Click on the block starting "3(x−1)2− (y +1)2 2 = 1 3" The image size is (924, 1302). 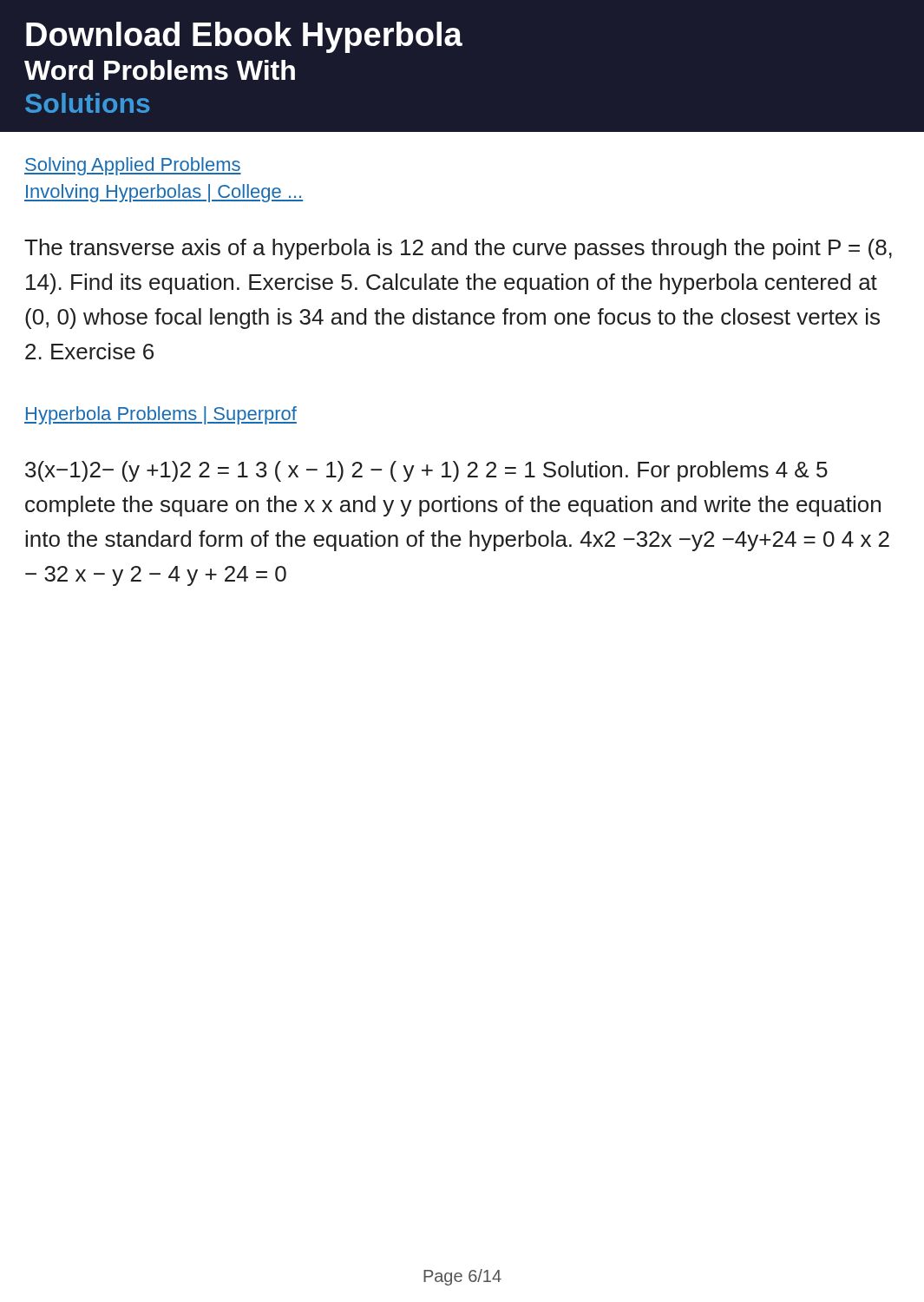(462, 522)
